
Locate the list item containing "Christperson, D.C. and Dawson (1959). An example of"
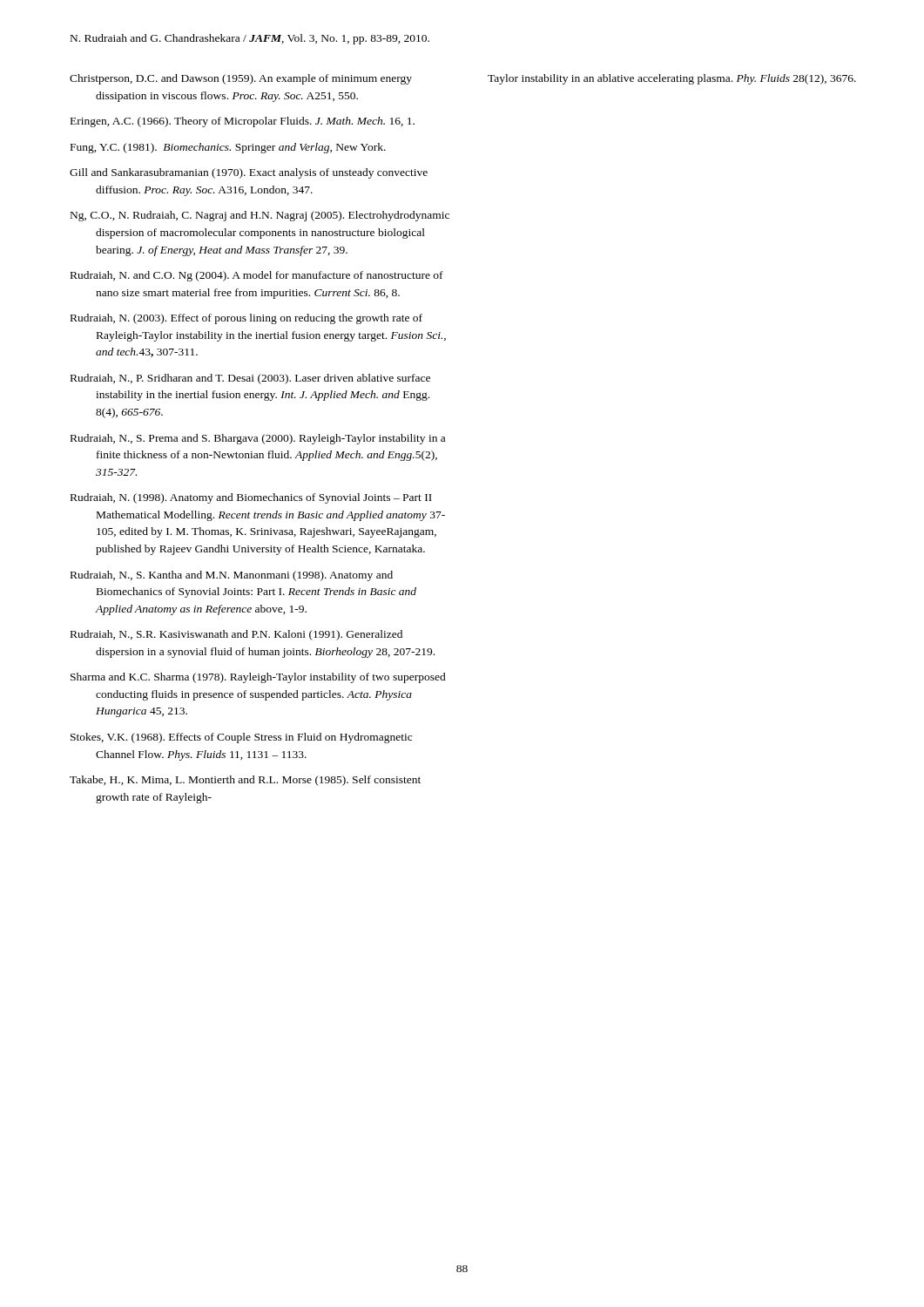241,87
